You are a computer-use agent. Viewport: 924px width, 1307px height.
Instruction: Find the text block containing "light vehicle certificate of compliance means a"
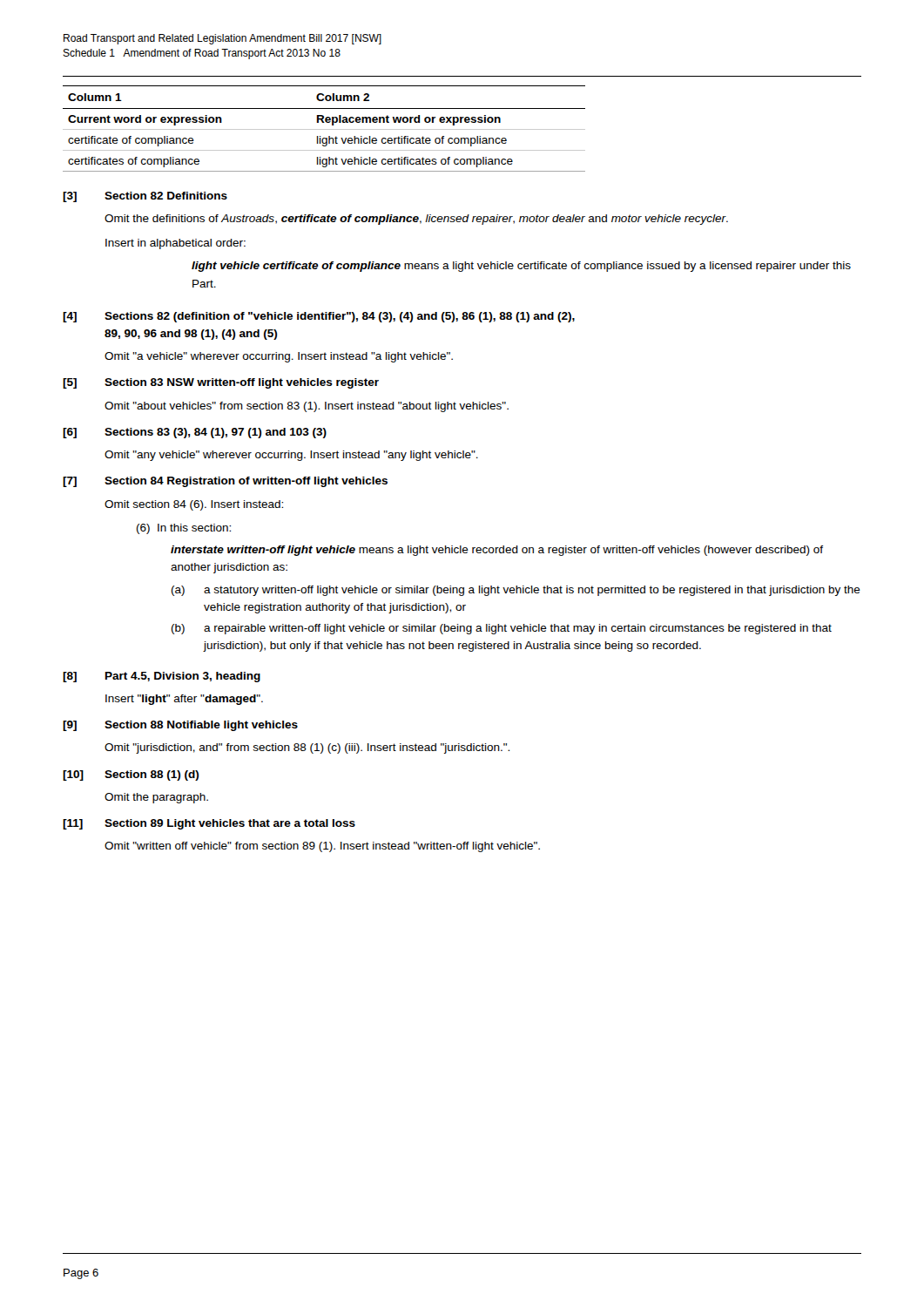521,274
